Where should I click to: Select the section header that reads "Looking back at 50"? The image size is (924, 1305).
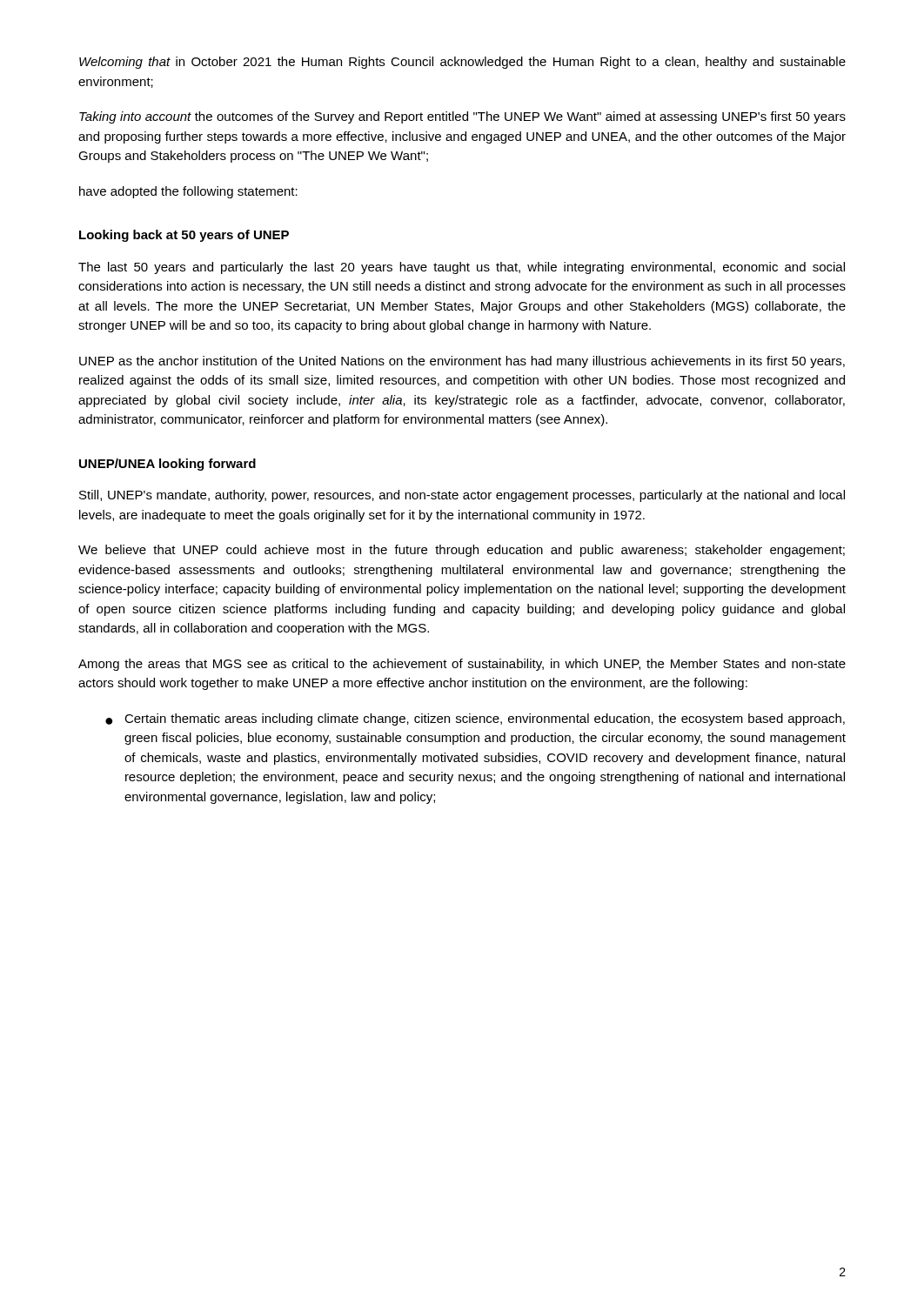coord(184,234)
